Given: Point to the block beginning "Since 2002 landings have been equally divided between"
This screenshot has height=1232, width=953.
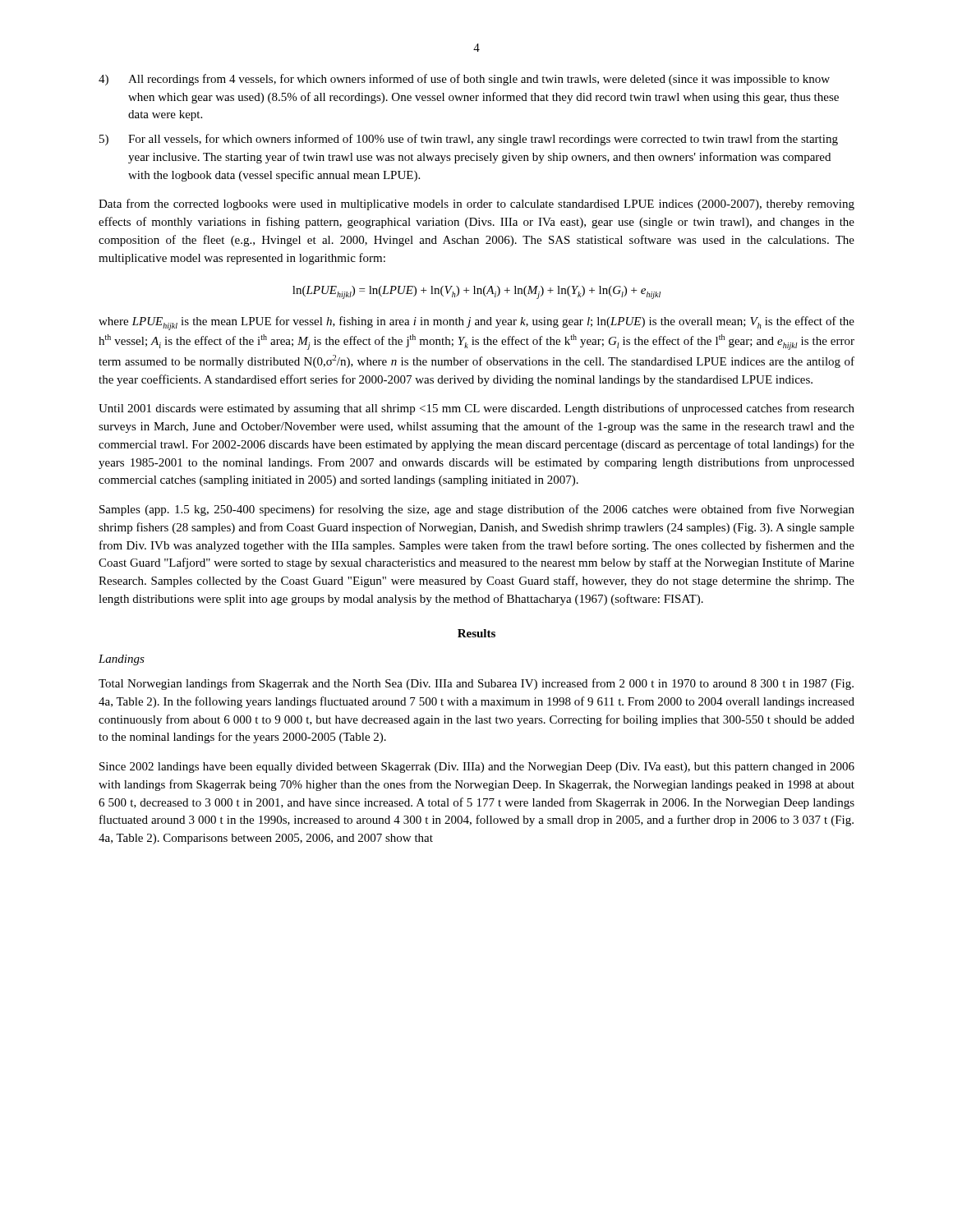Looking at the screenshot, I should pyautogui.click(x=476, y=802).
